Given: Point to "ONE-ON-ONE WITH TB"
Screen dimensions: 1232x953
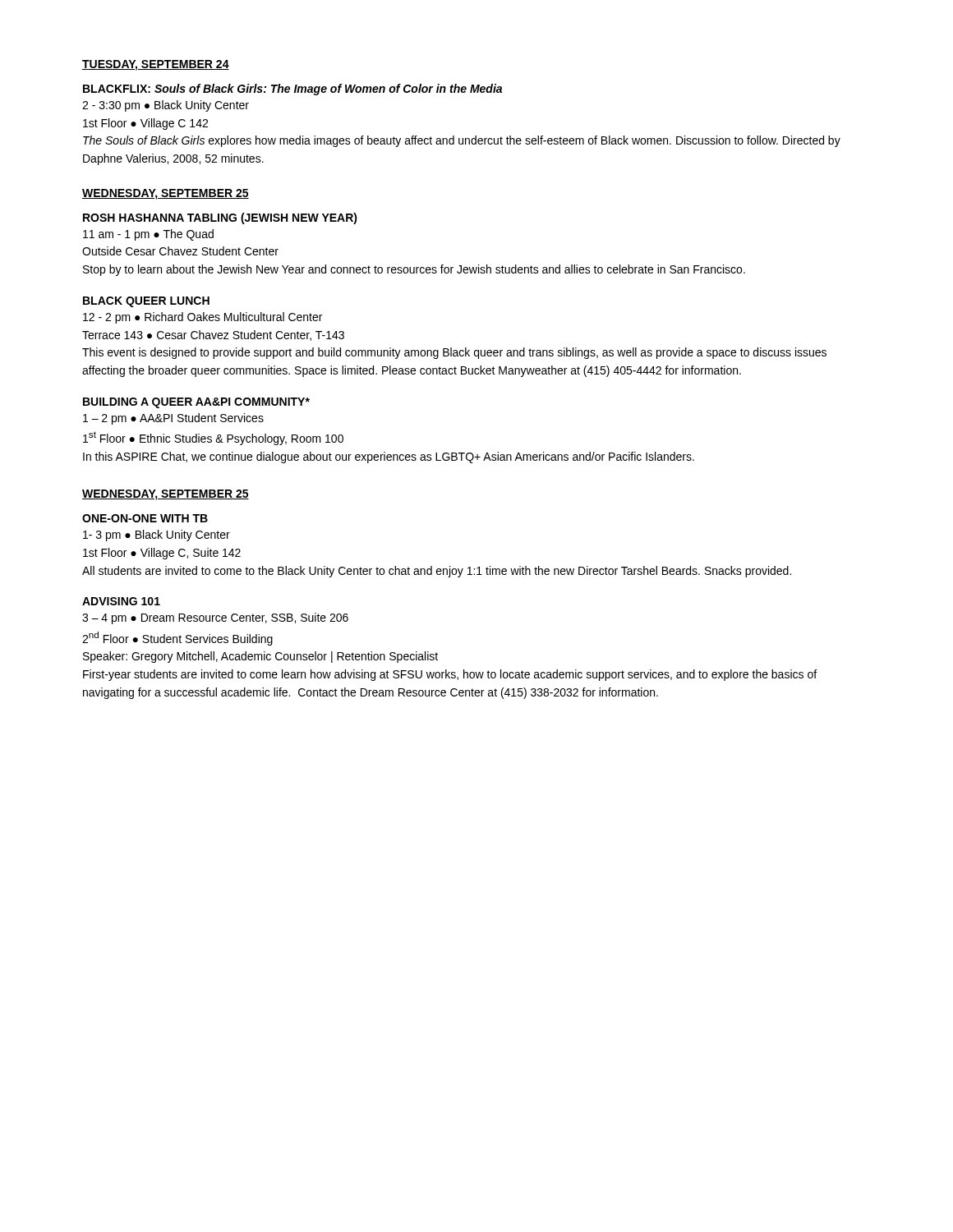Looking at the screenshot, I should click(145, 518).
